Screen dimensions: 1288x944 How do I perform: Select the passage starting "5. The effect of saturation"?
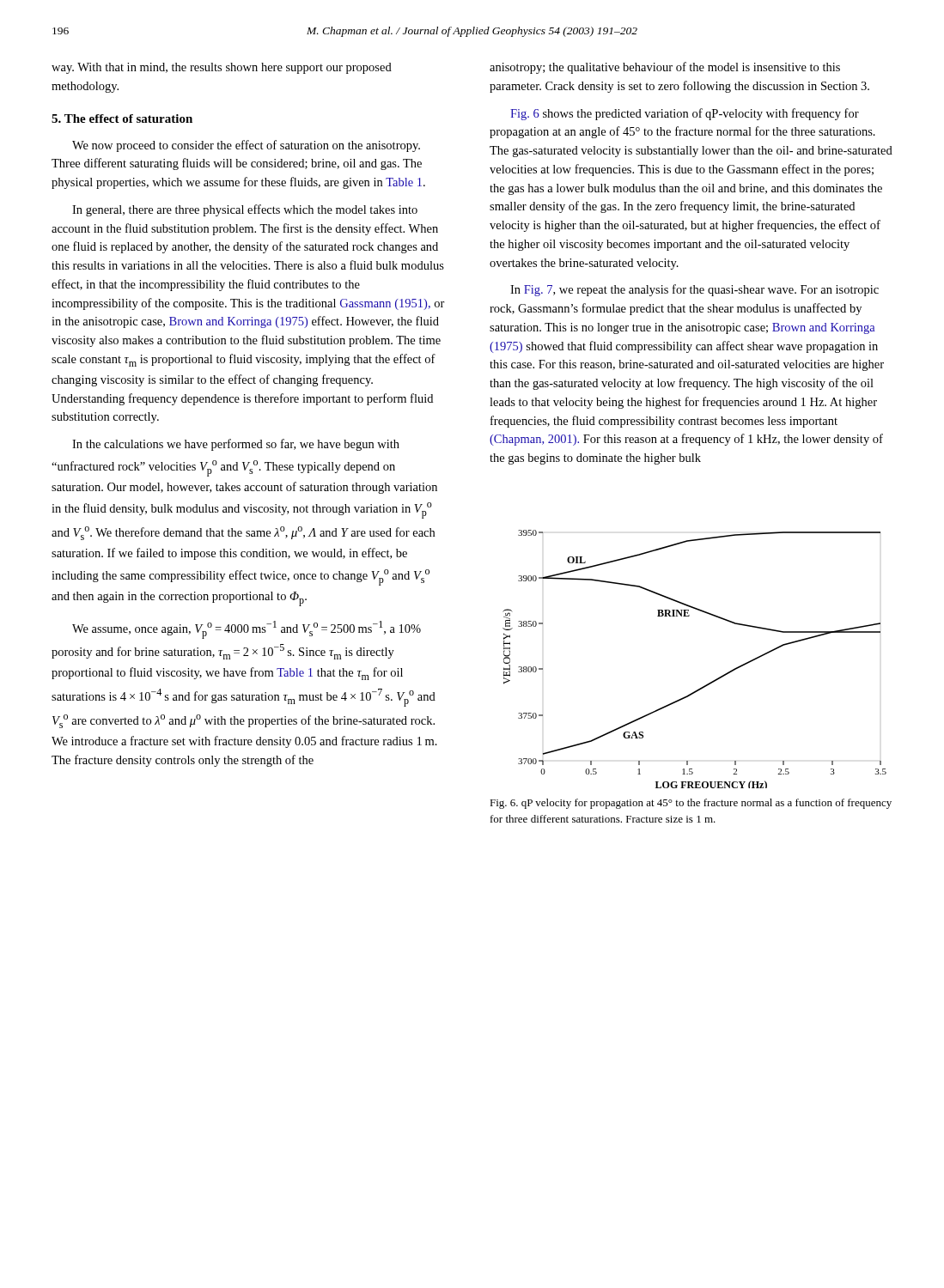coord(122,118)
